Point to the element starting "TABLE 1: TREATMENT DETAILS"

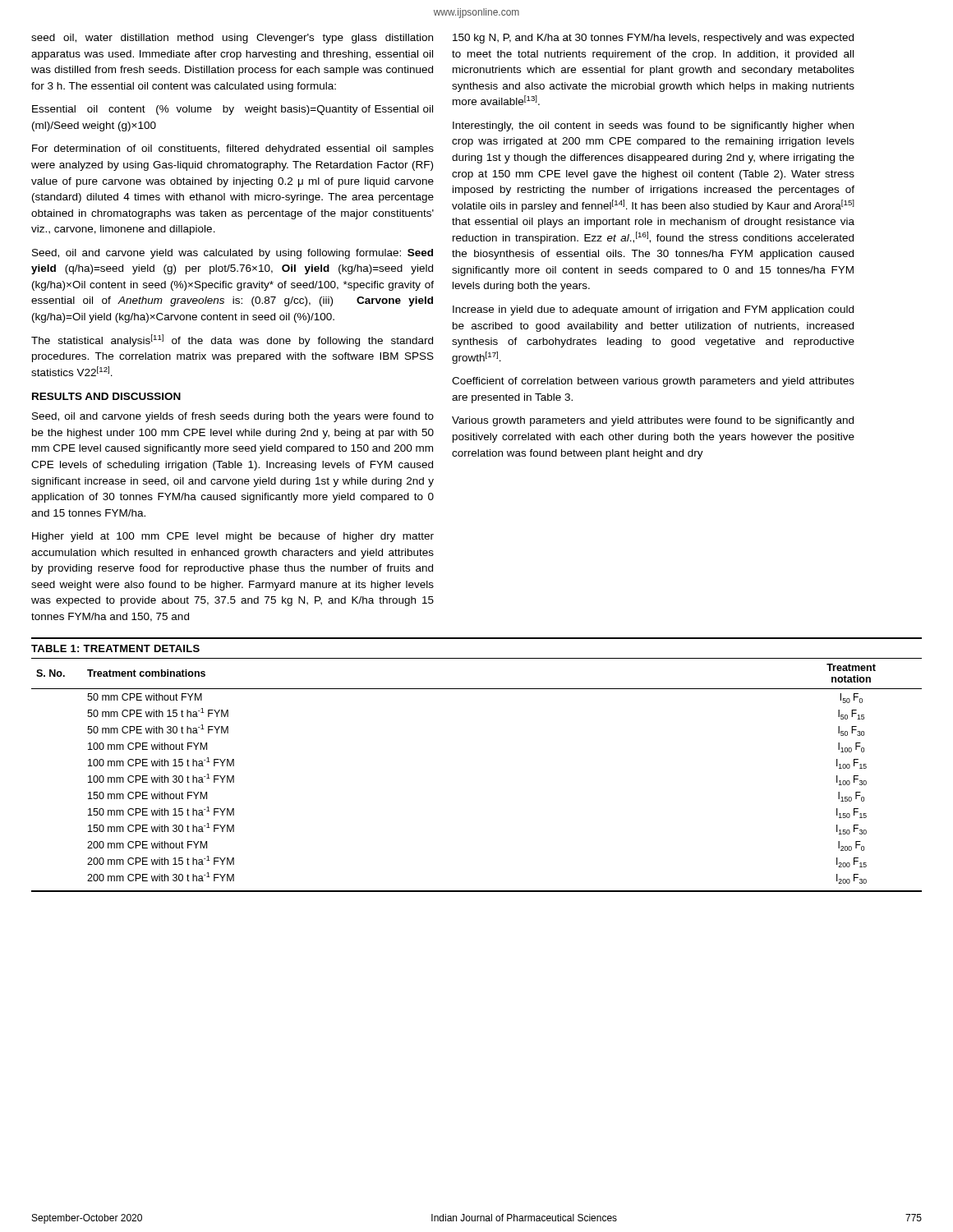(116, 648)
